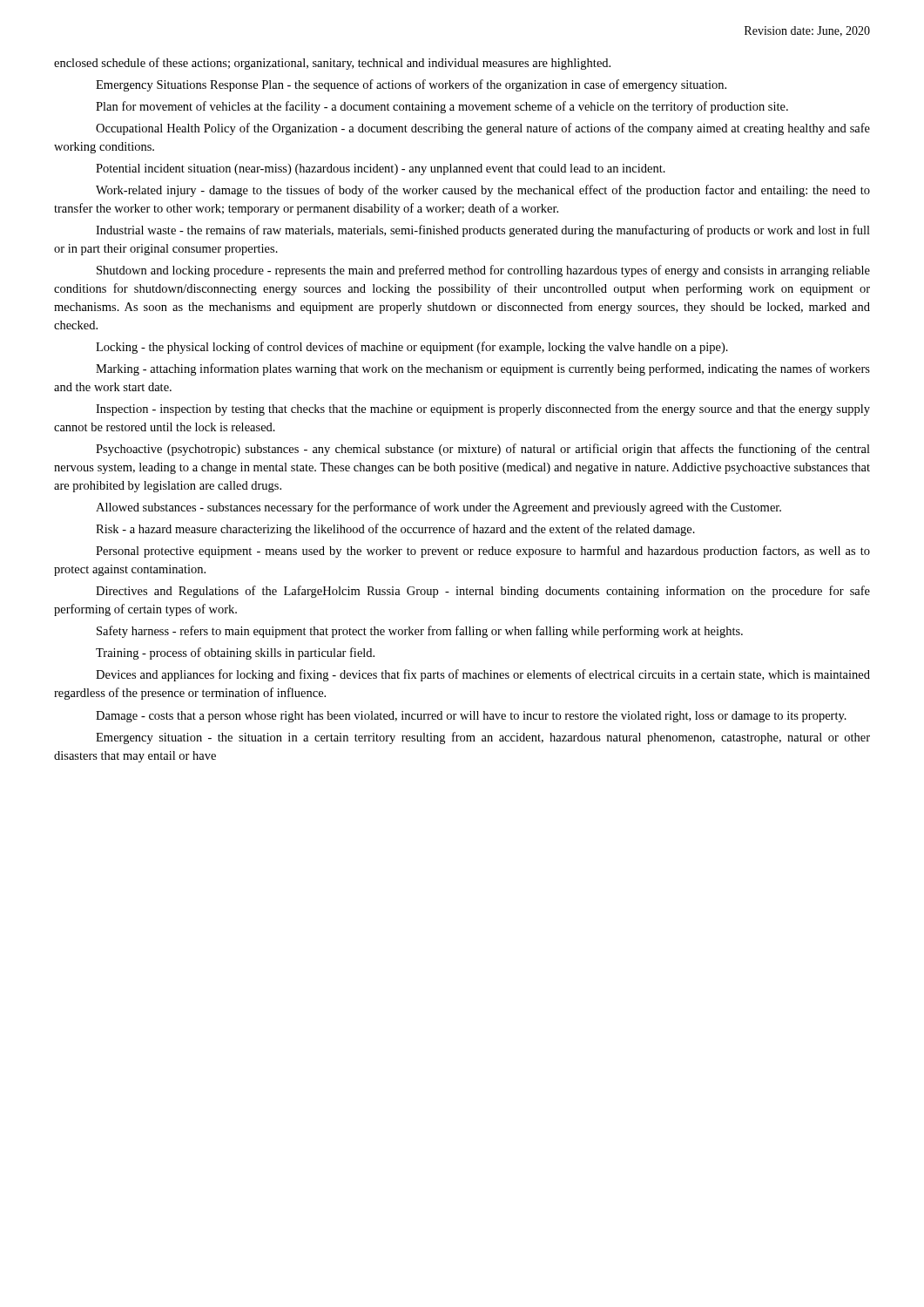The width and height of the screenshot is (924, 1307).
Task: Navigate to the text block starting "enclosed schedule of these actions; organizational, sanitary,"
Action: point(462,63)
